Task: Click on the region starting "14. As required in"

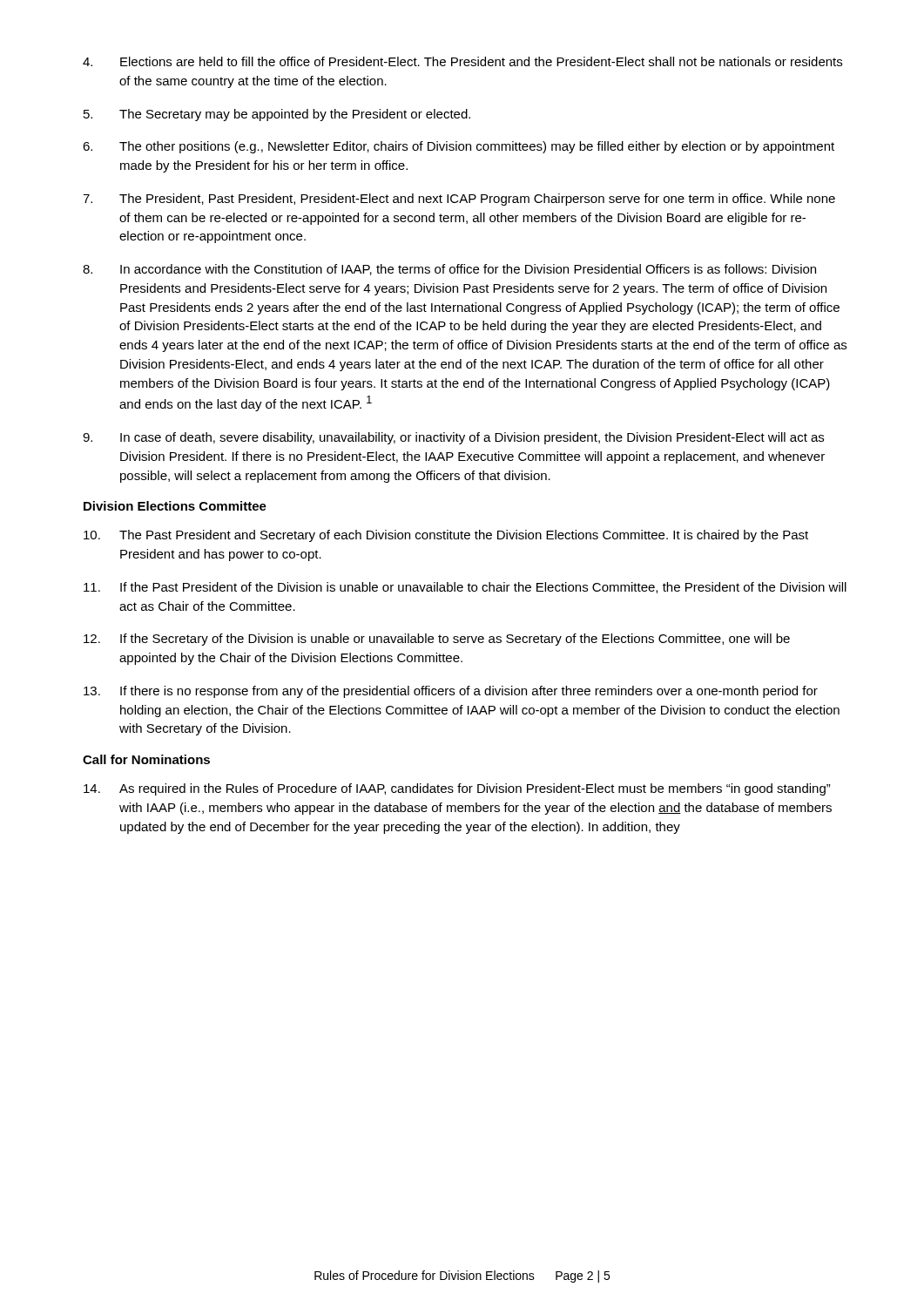Action: [x=466, y=807]
